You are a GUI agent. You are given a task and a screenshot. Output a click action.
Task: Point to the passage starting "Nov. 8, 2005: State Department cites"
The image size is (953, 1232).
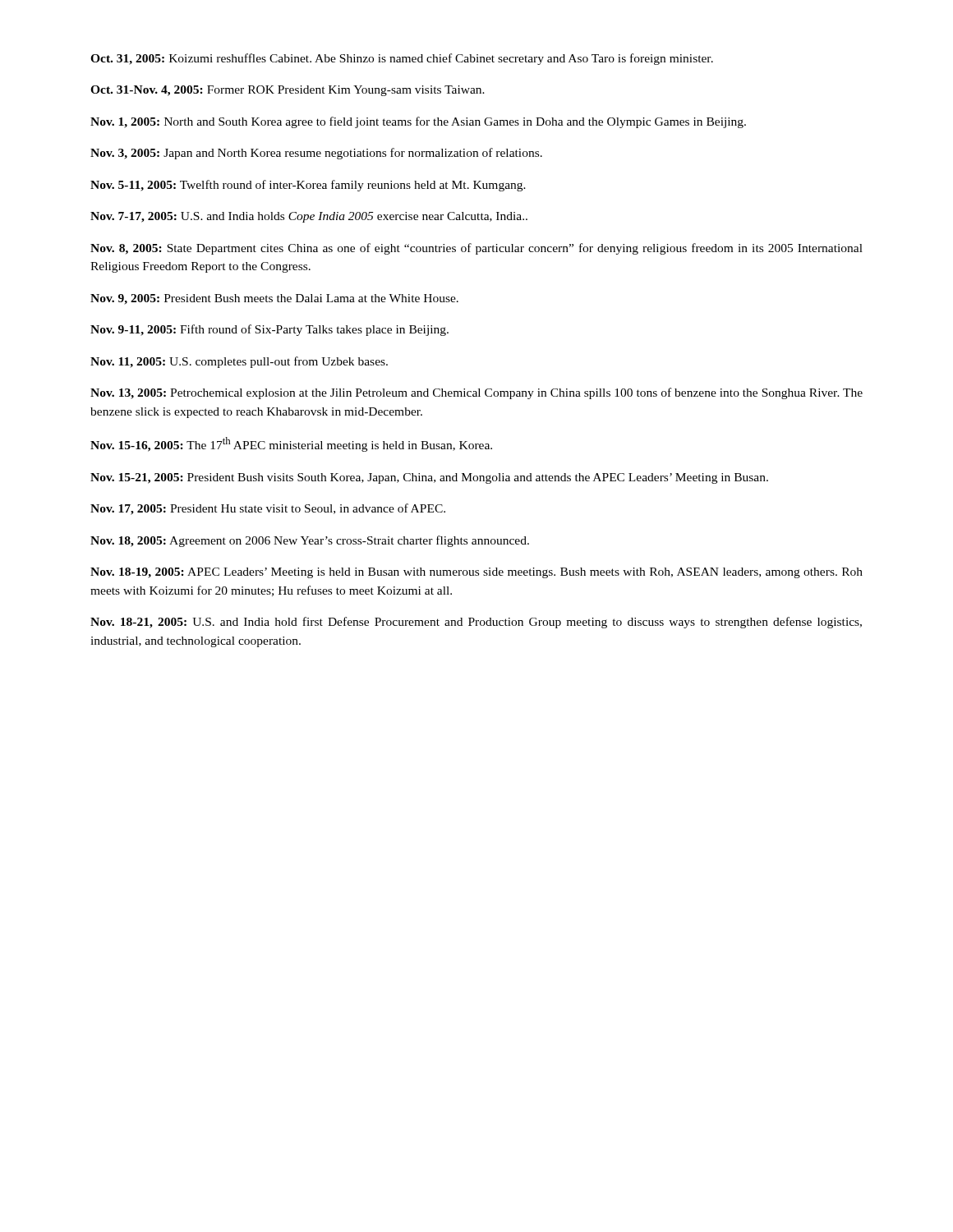476,257
